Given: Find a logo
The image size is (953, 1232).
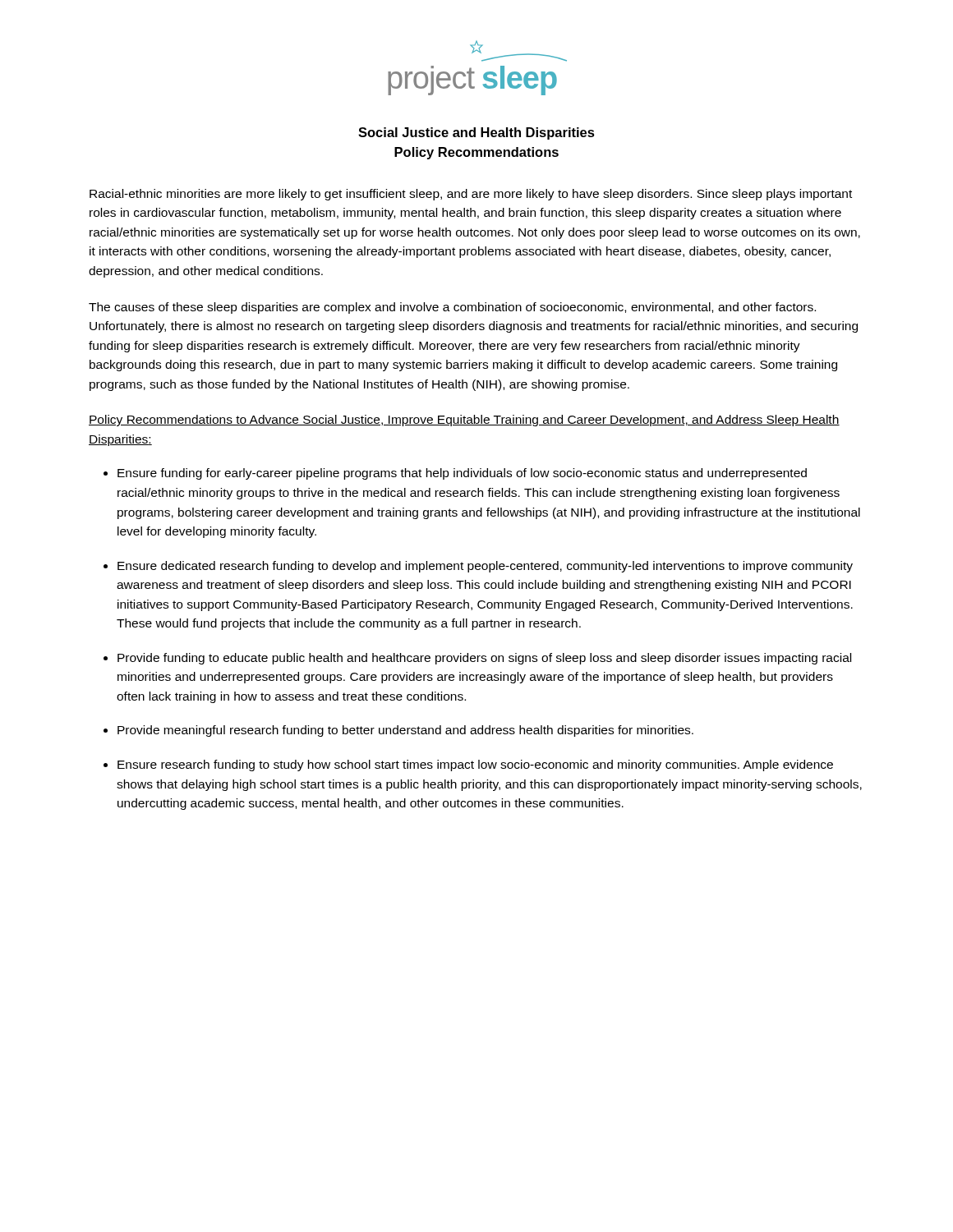Looking at the screenshot, I should [476, 74].
